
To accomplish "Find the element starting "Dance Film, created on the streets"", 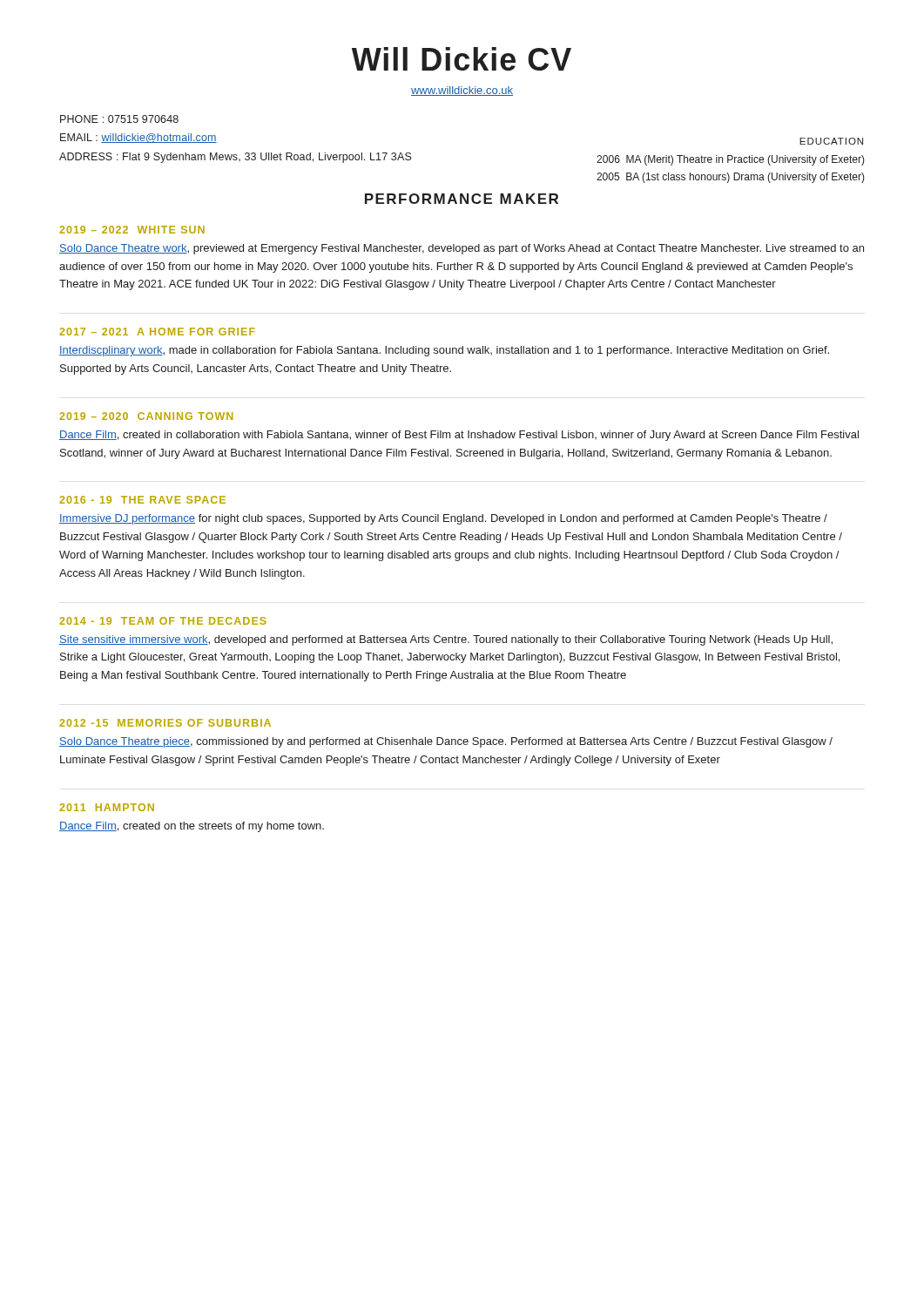I will tap(192, 827).
